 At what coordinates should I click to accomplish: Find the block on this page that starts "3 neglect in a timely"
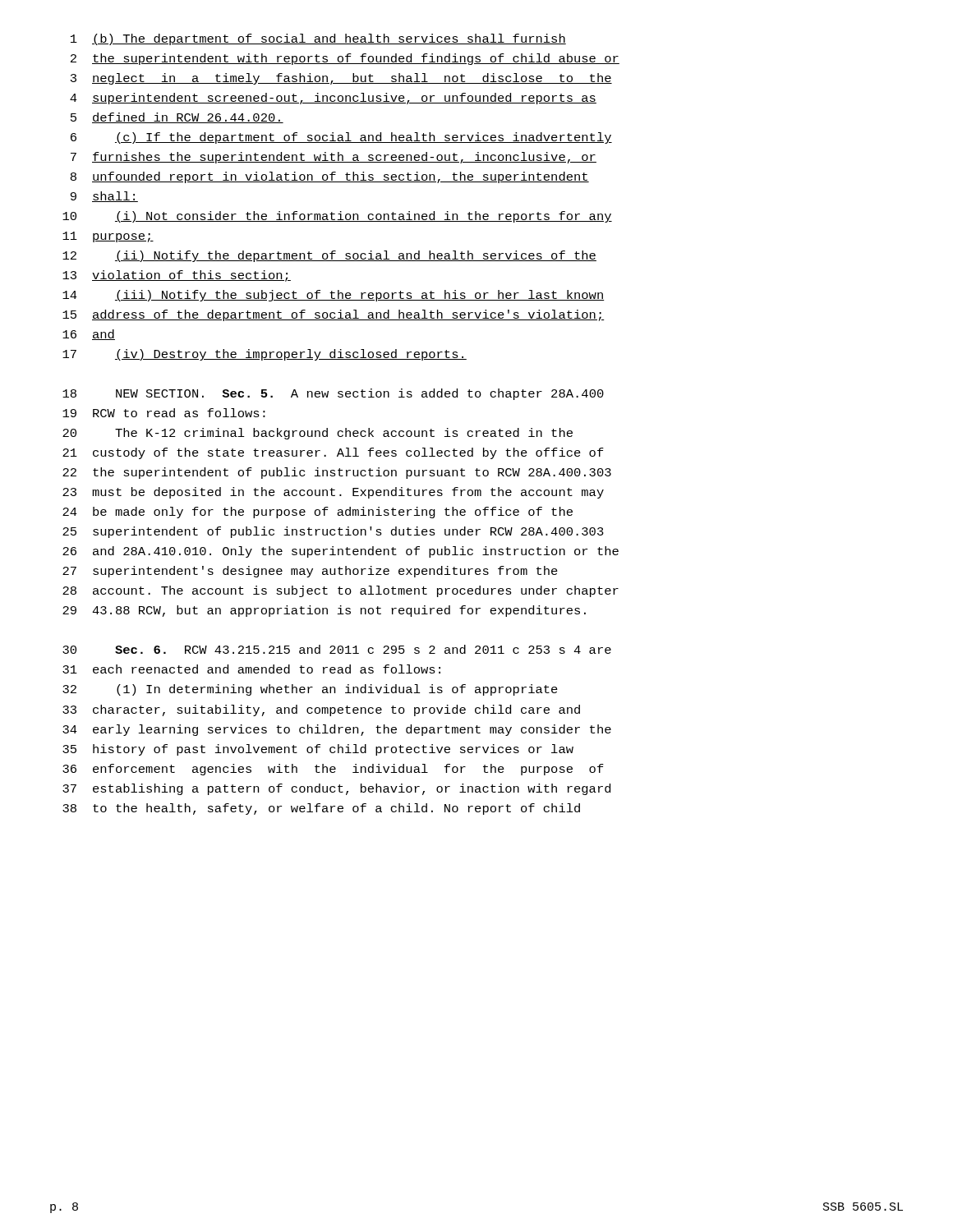[x=476, y=79]
